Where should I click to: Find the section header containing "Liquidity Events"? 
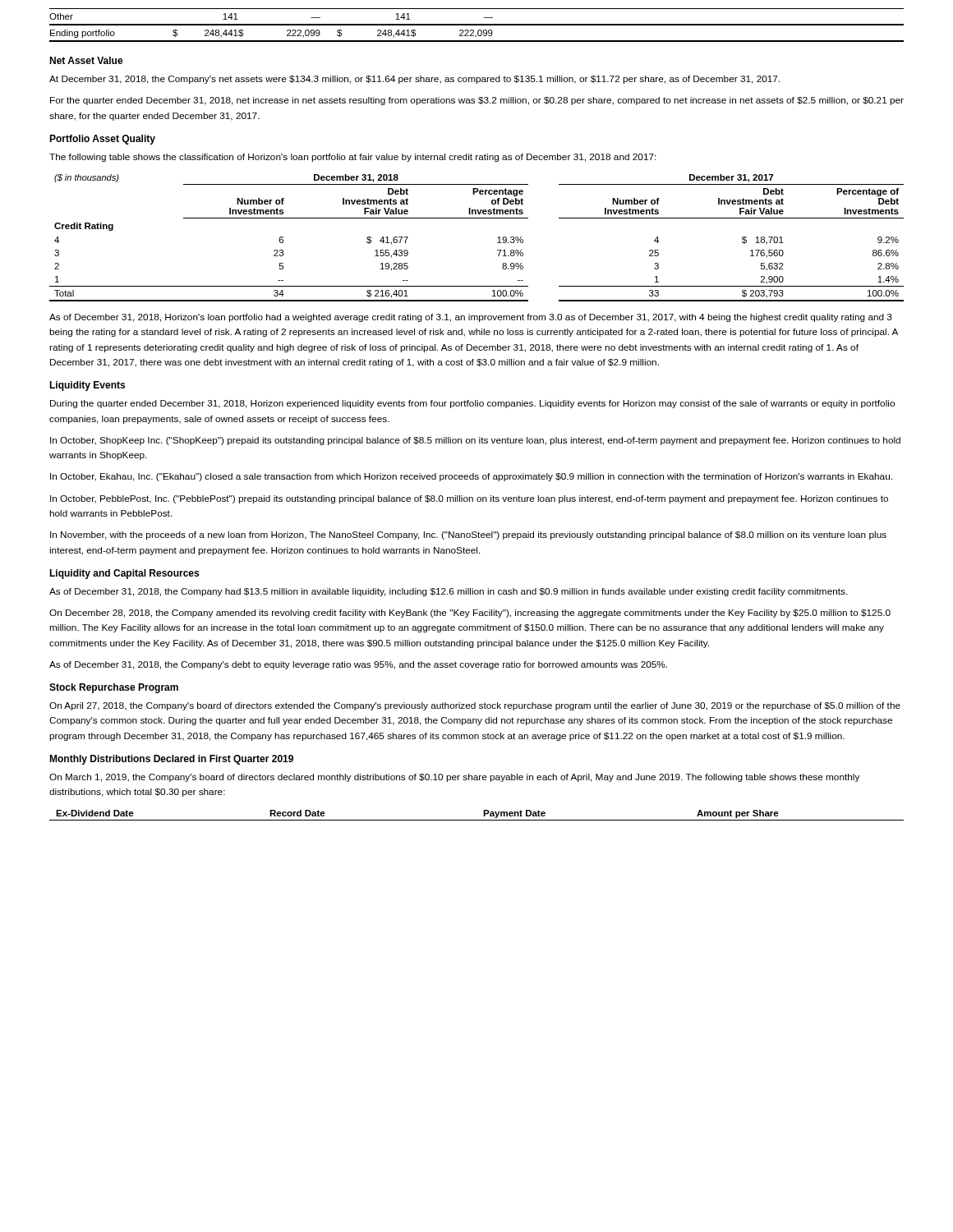pyautogui.click(x=87, y=385)
